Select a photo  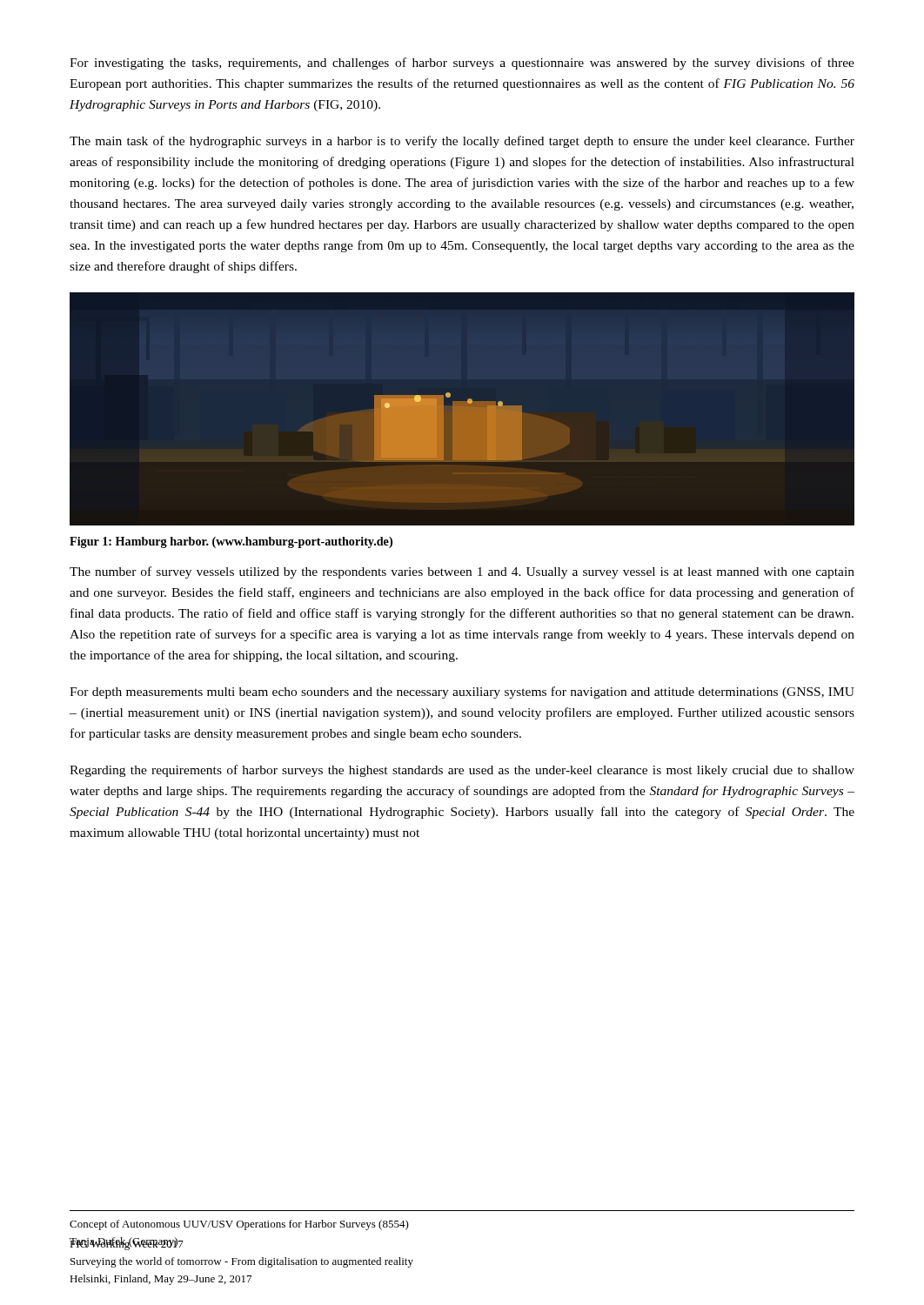point(462,411)
